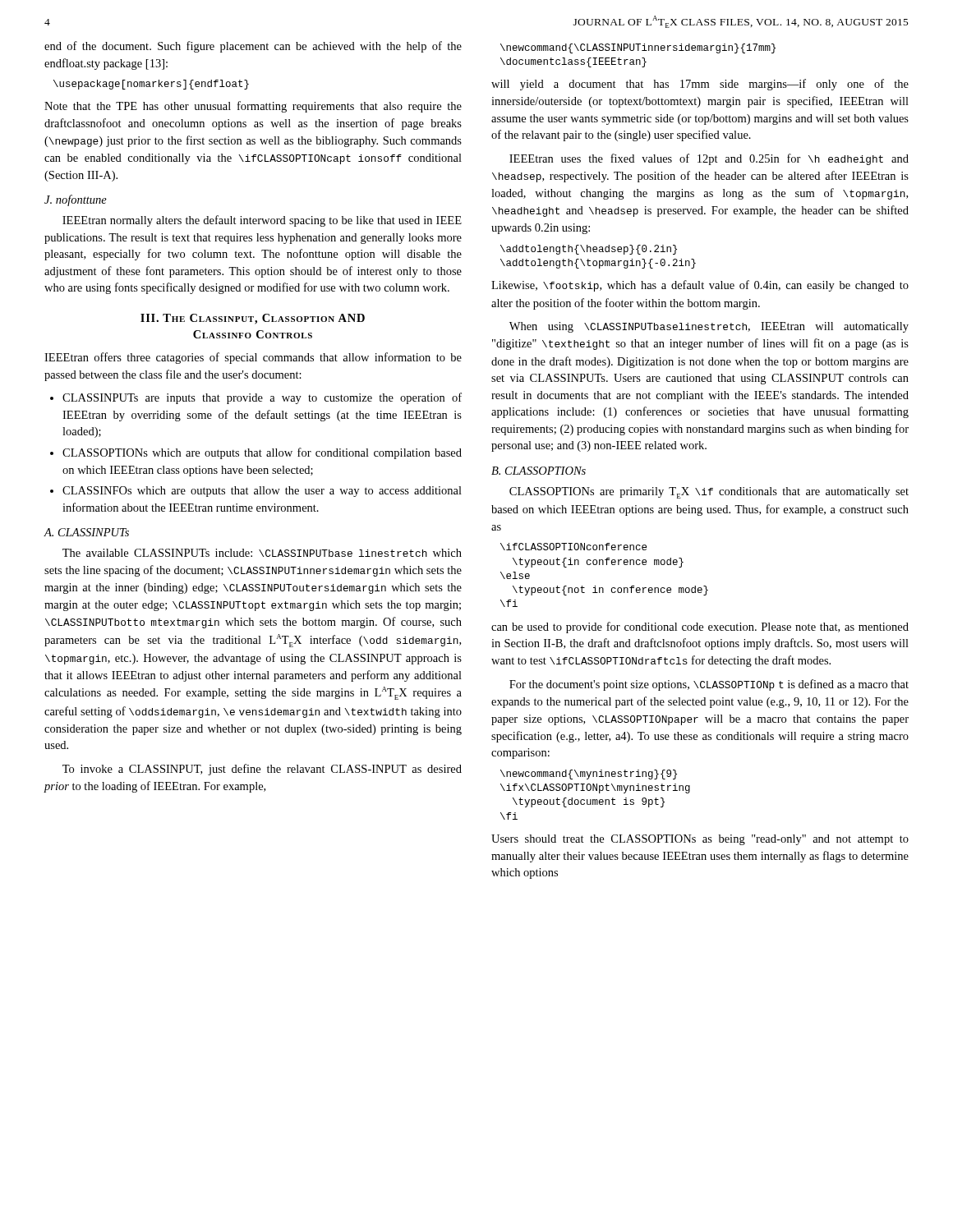Viewport: 953px width, 1232px height.
Task: Navigate to the passage starting "can be used to provide for"
Action: (700, 644)
